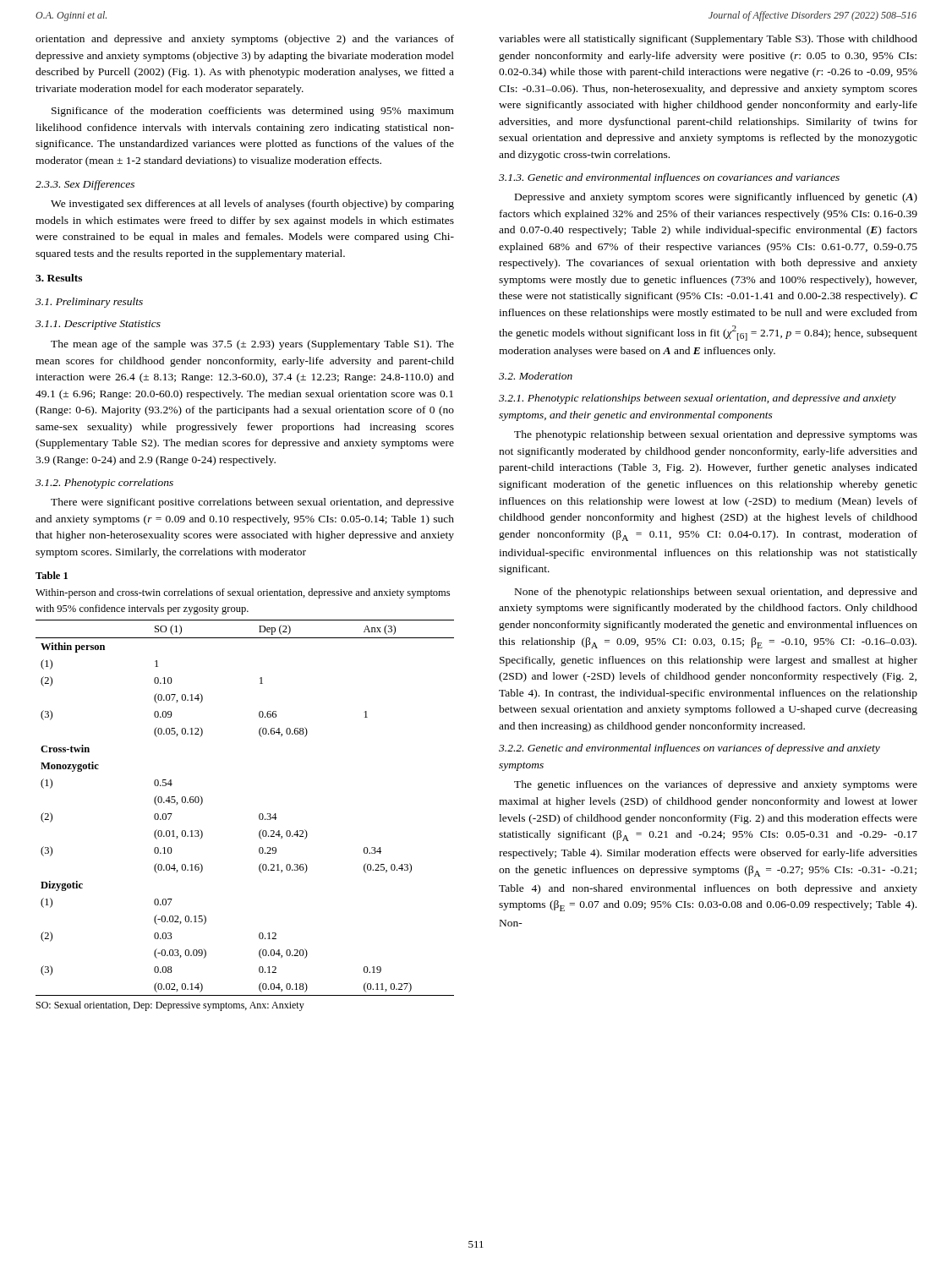The width and height of the screenshot is (952, 1268).
Task: Find the table that mentions "(0.04, 0.16)"
Action: [245, 808]
